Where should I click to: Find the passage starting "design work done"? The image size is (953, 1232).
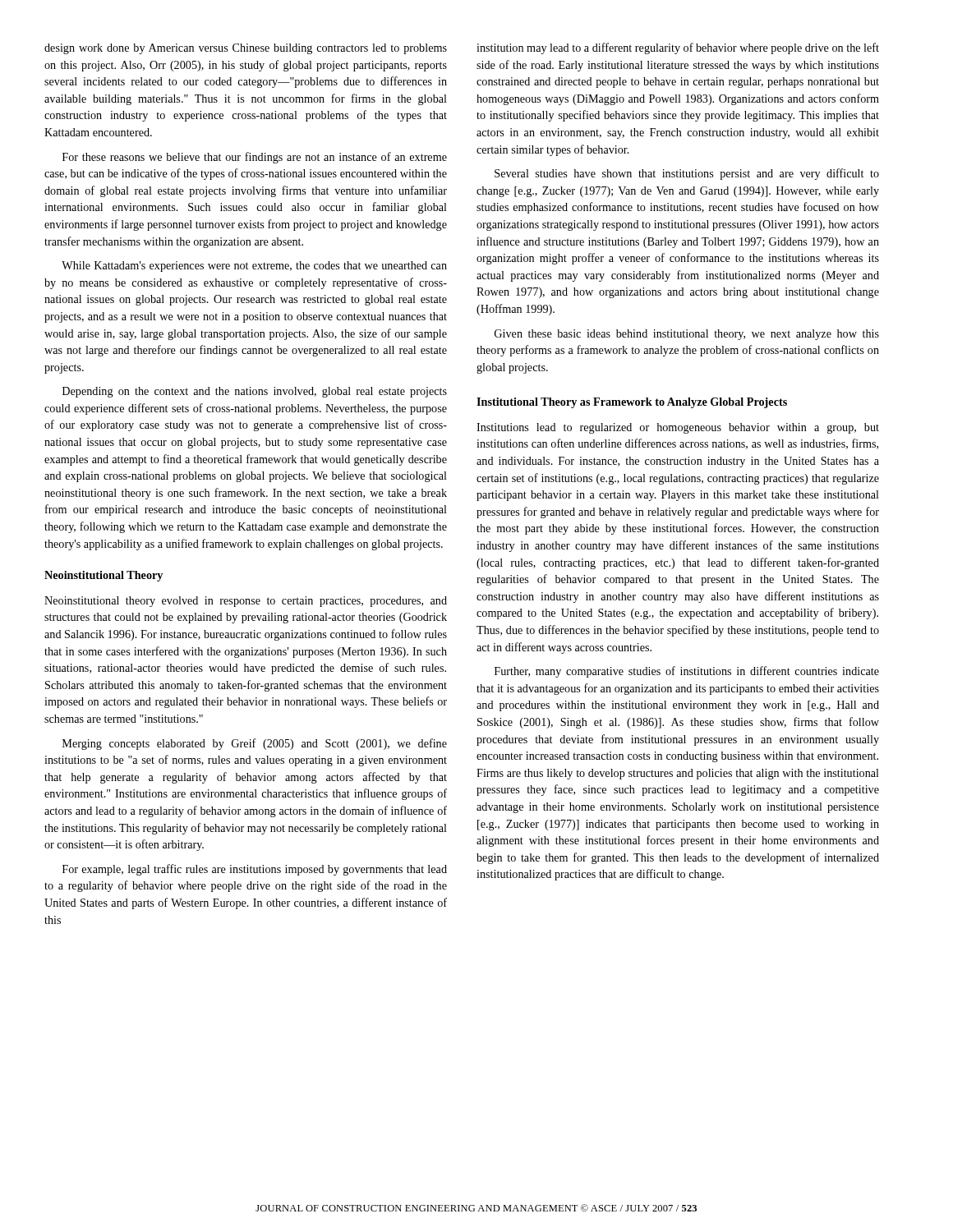click(246, 296)
